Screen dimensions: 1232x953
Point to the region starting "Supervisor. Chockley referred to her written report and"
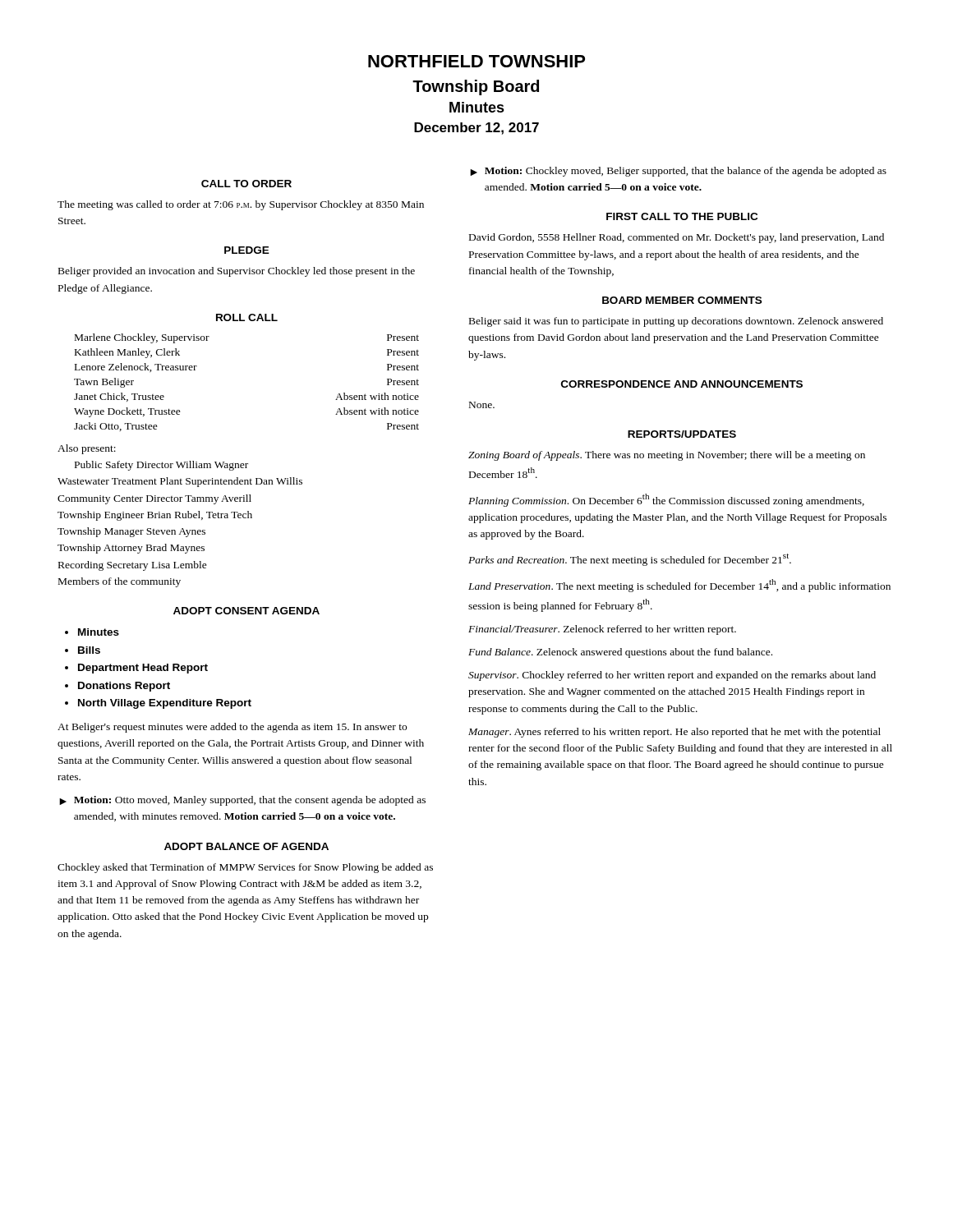point(672,691)
